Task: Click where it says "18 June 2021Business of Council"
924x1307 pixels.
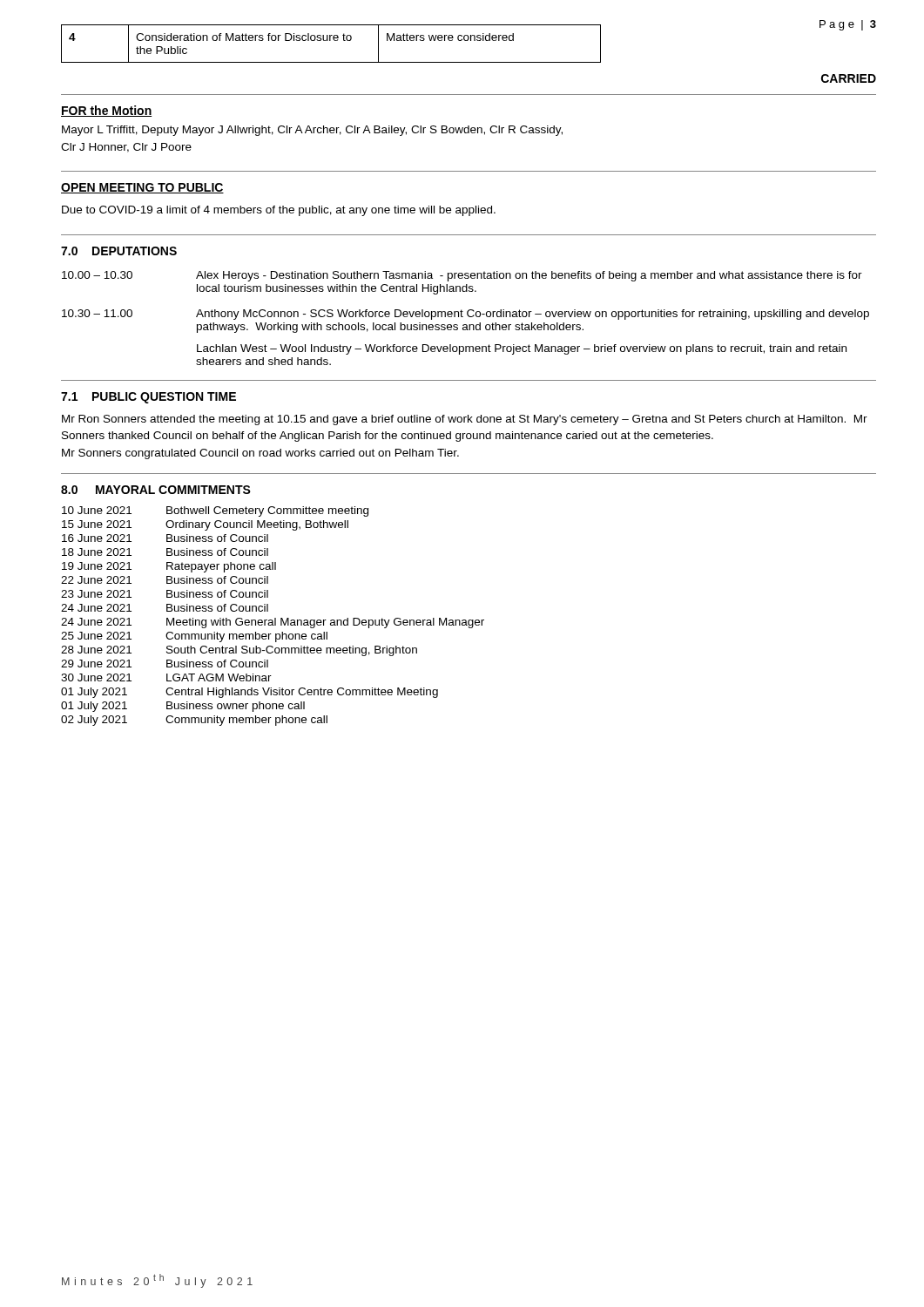Action: coord(165,552)
